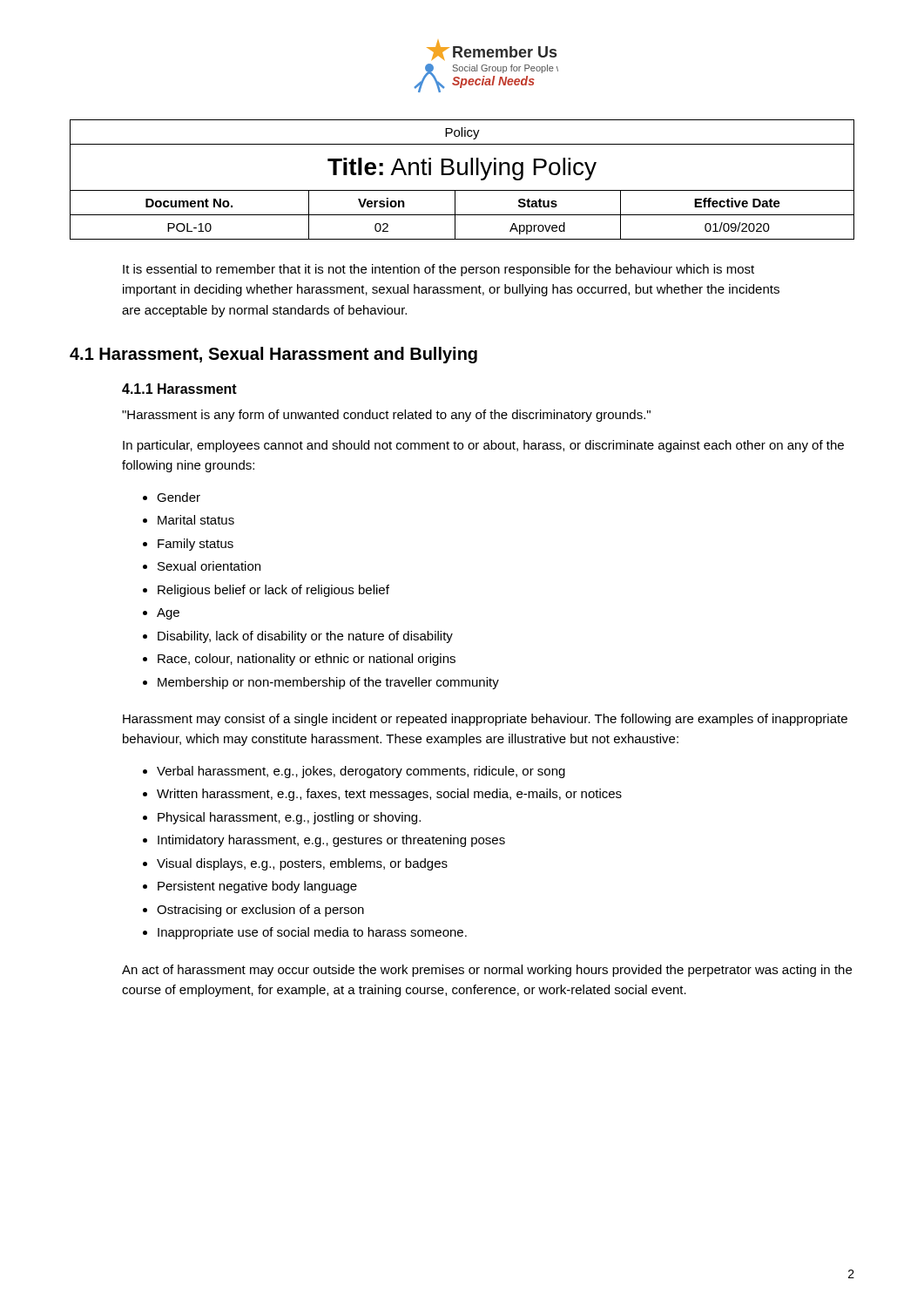Screen dimensions: 1307x924
Task: Click where it says "Inappropriate use of social media to harass someone."
Action: tap(312, 932)
